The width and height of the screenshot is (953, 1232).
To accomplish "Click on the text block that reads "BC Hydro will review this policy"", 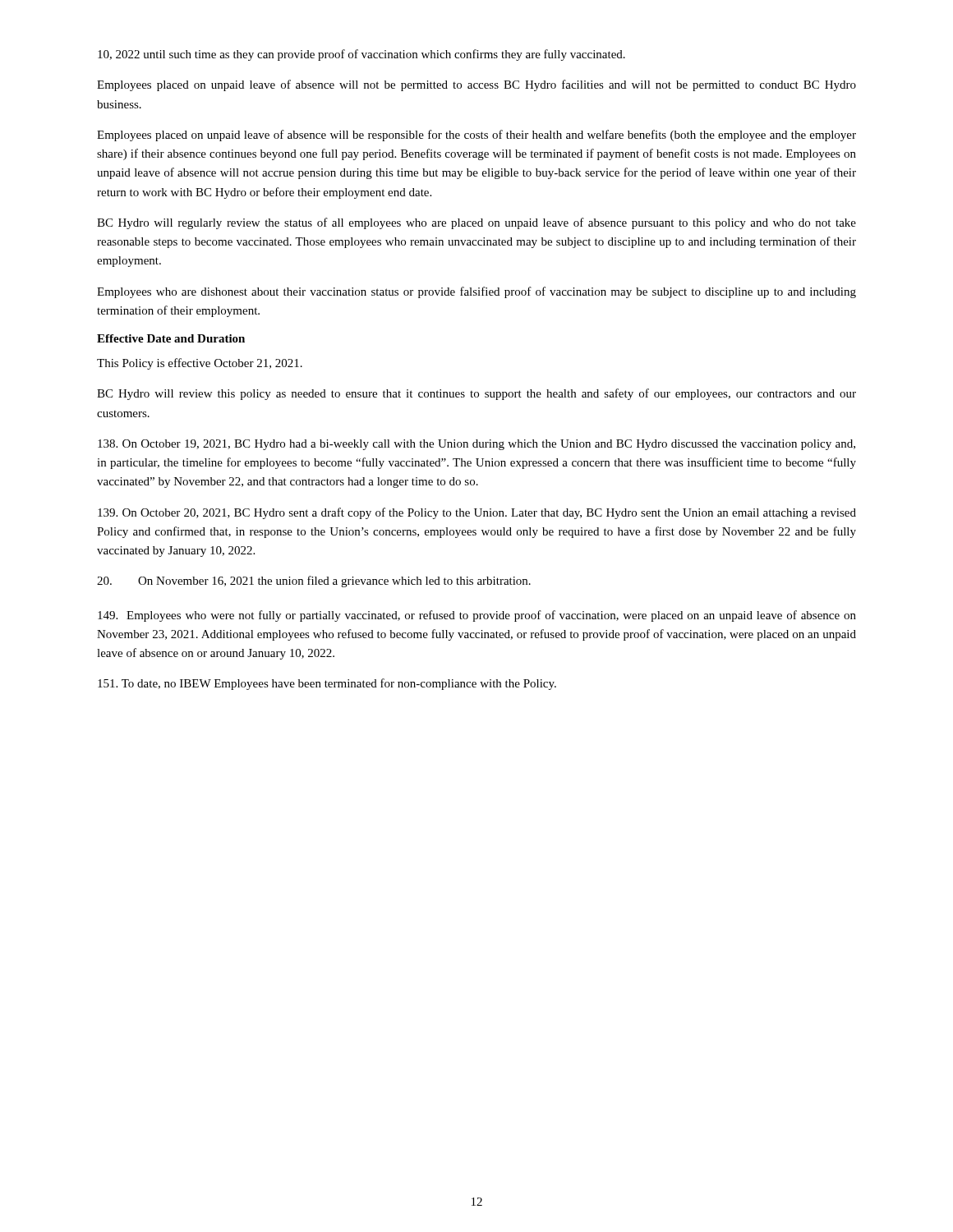I will coord(476,403).
